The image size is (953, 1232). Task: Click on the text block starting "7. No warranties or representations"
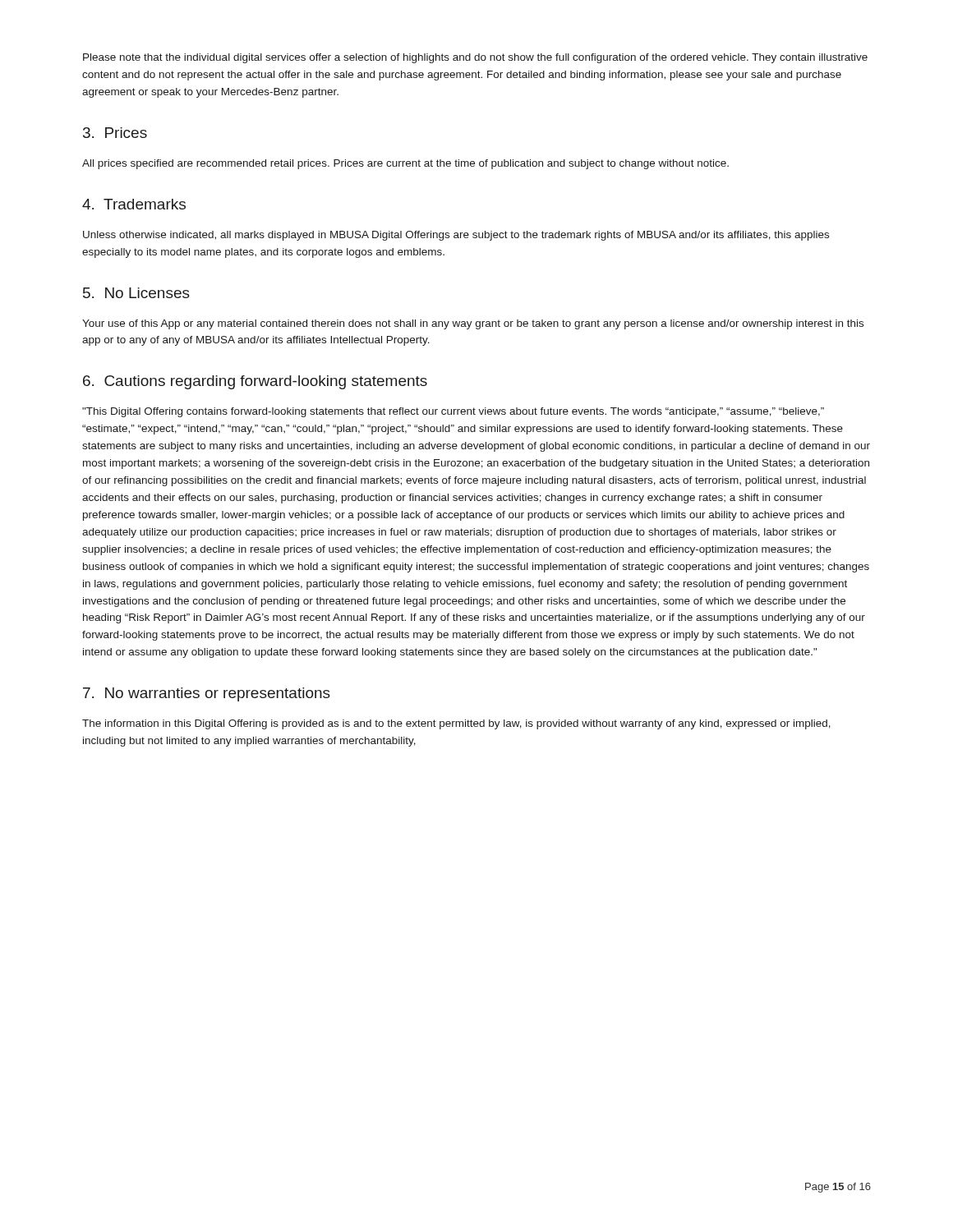(x=206, y=693)
